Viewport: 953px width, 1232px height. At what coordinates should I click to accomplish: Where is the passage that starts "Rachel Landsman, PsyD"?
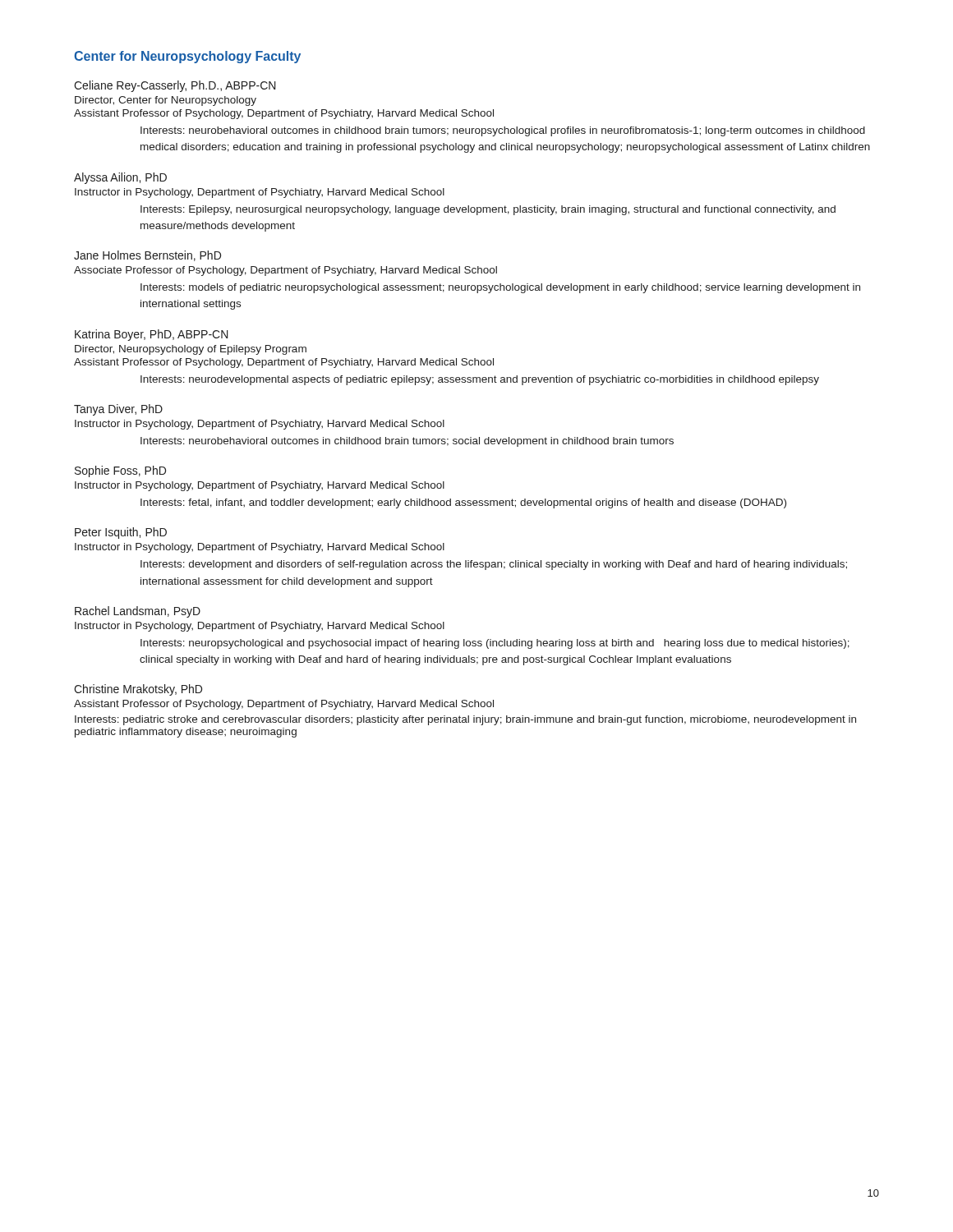click(476, 636)
